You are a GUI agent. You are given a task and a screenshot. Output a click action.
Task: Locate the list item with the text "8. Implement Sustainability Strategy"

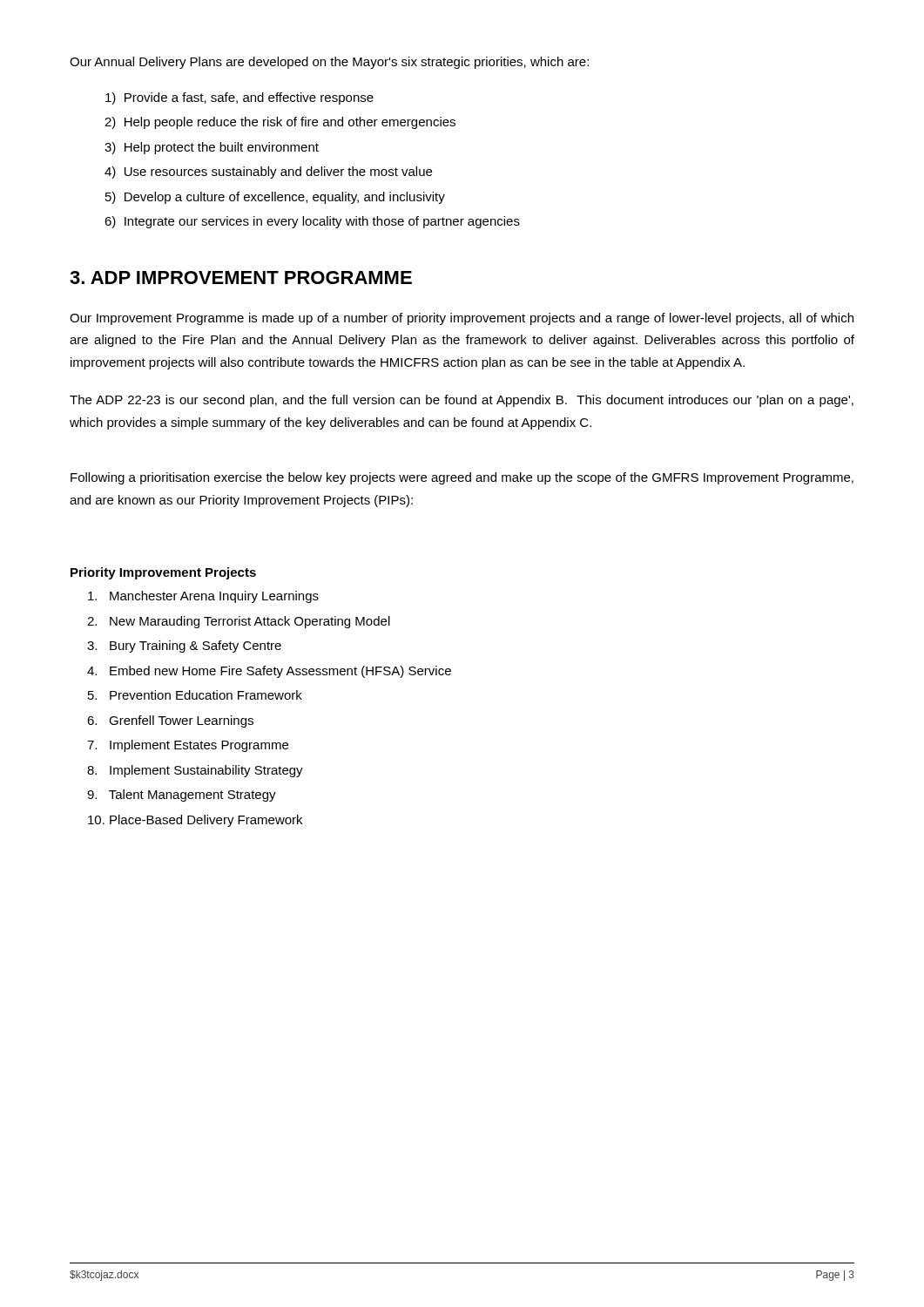tap(195, 769)
